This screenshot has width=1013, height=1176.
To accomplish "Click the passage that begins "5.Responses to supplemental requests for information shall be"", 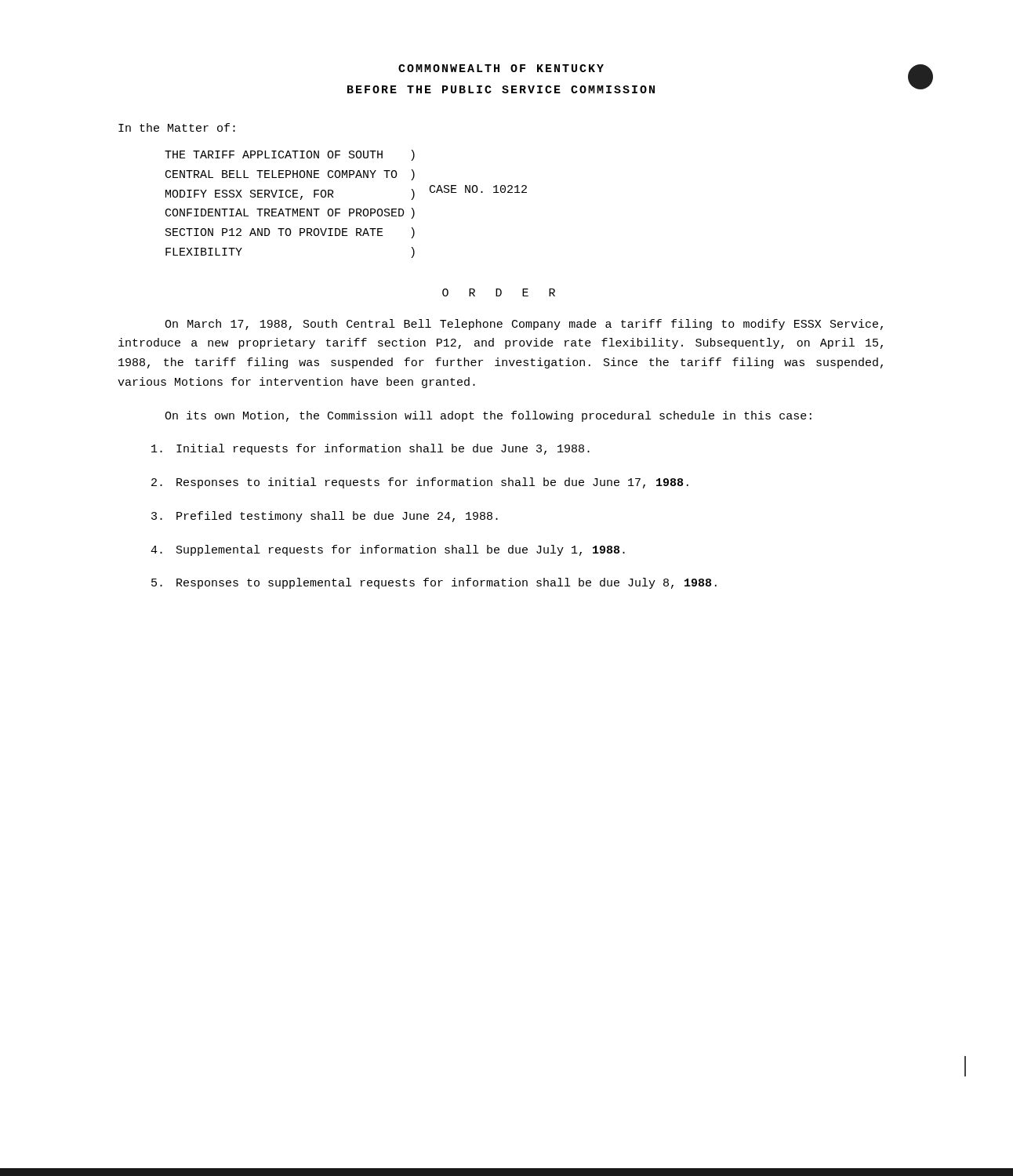I will pyautogui.click(x=418, y=585).
